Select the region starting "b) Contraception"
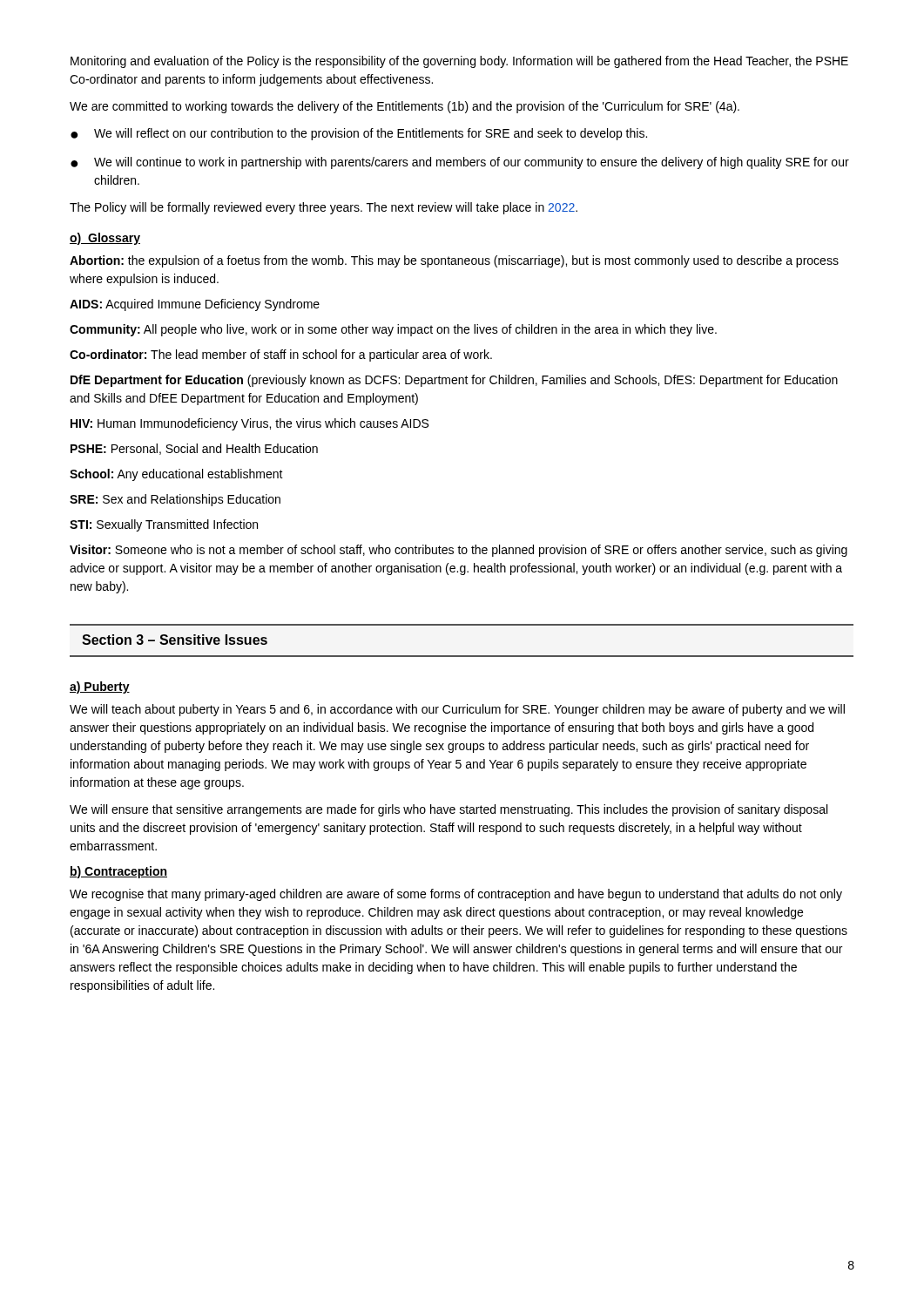The width and height of the screenshot is (924, 1307). point(118,872)
